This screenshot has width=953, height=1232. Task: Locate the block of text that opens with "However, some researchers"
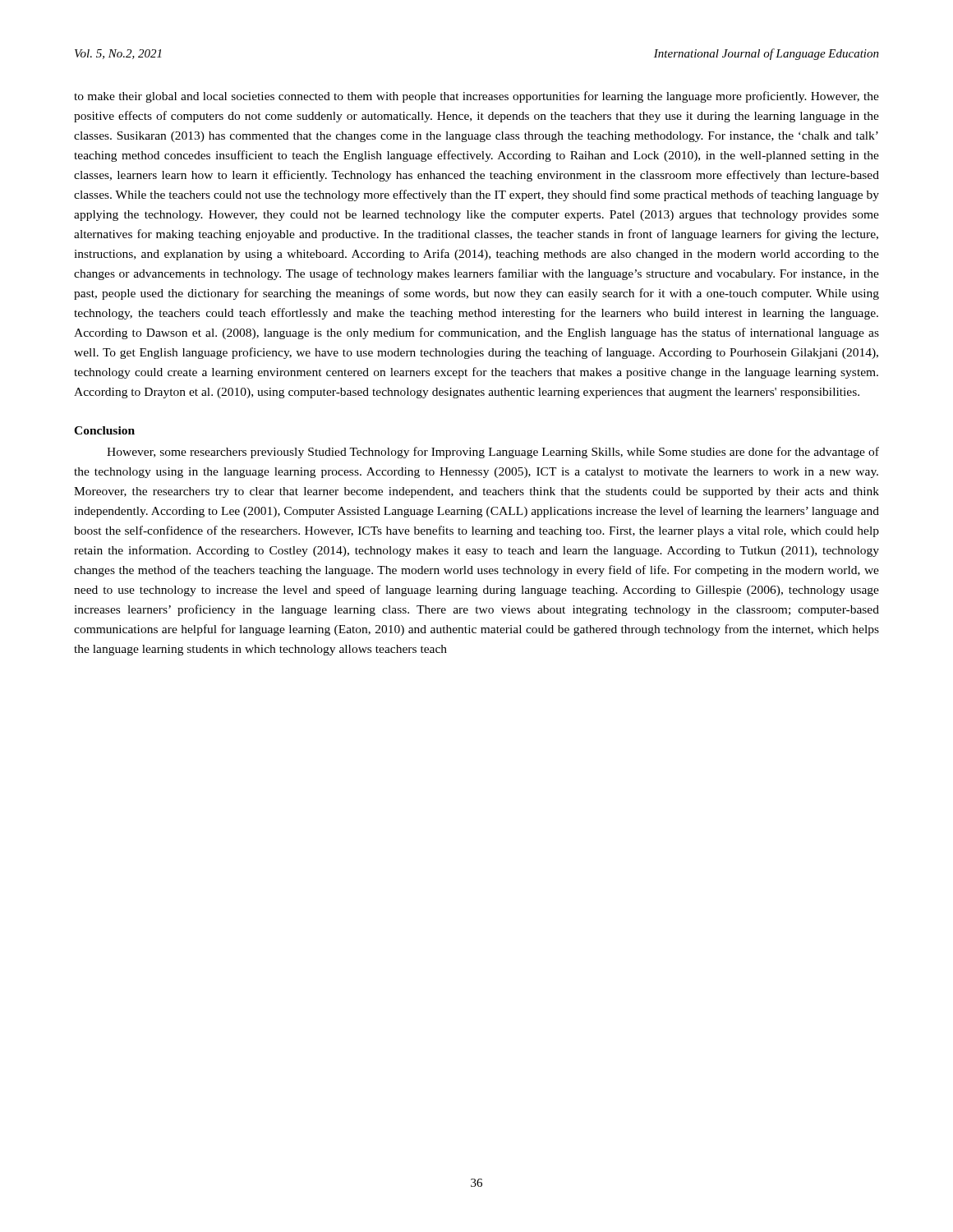click(476, 550)
